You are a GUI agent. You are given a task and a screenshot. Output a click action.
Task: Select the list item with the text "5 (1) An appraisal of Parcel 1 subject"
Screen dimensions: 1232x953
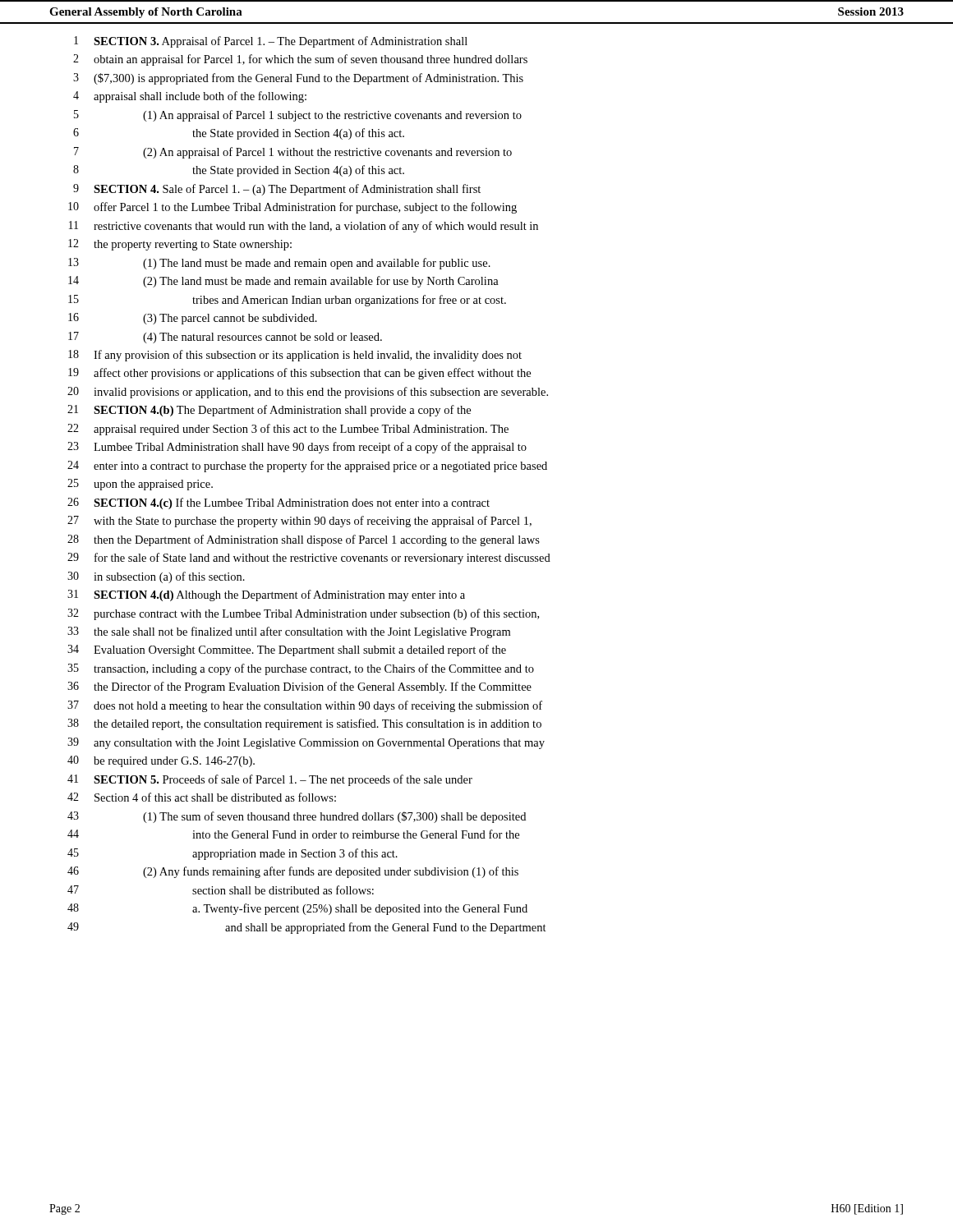click(x=476, y=124)
